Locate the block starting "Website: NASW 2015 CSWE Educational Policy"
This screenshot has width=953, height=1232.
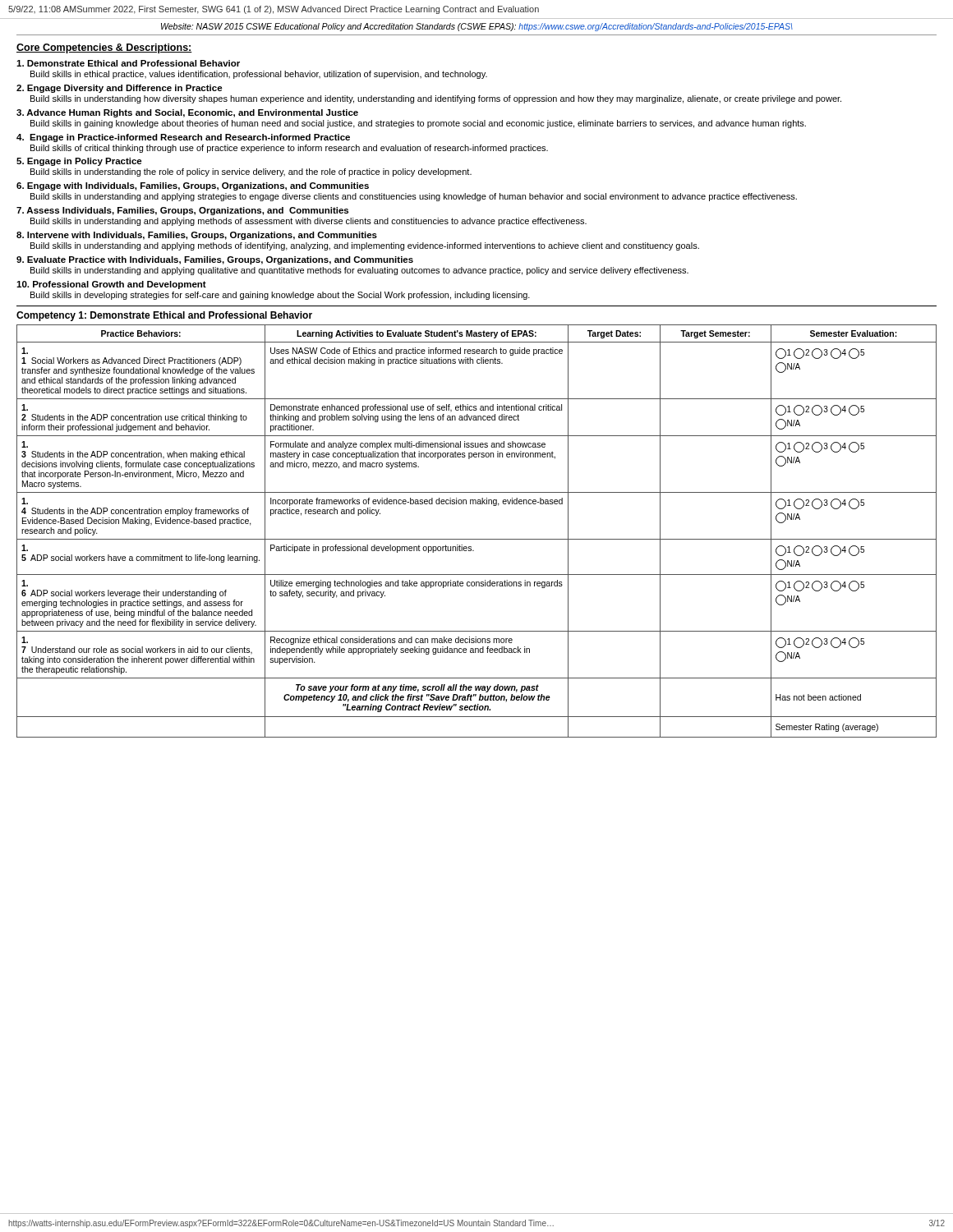476,26
